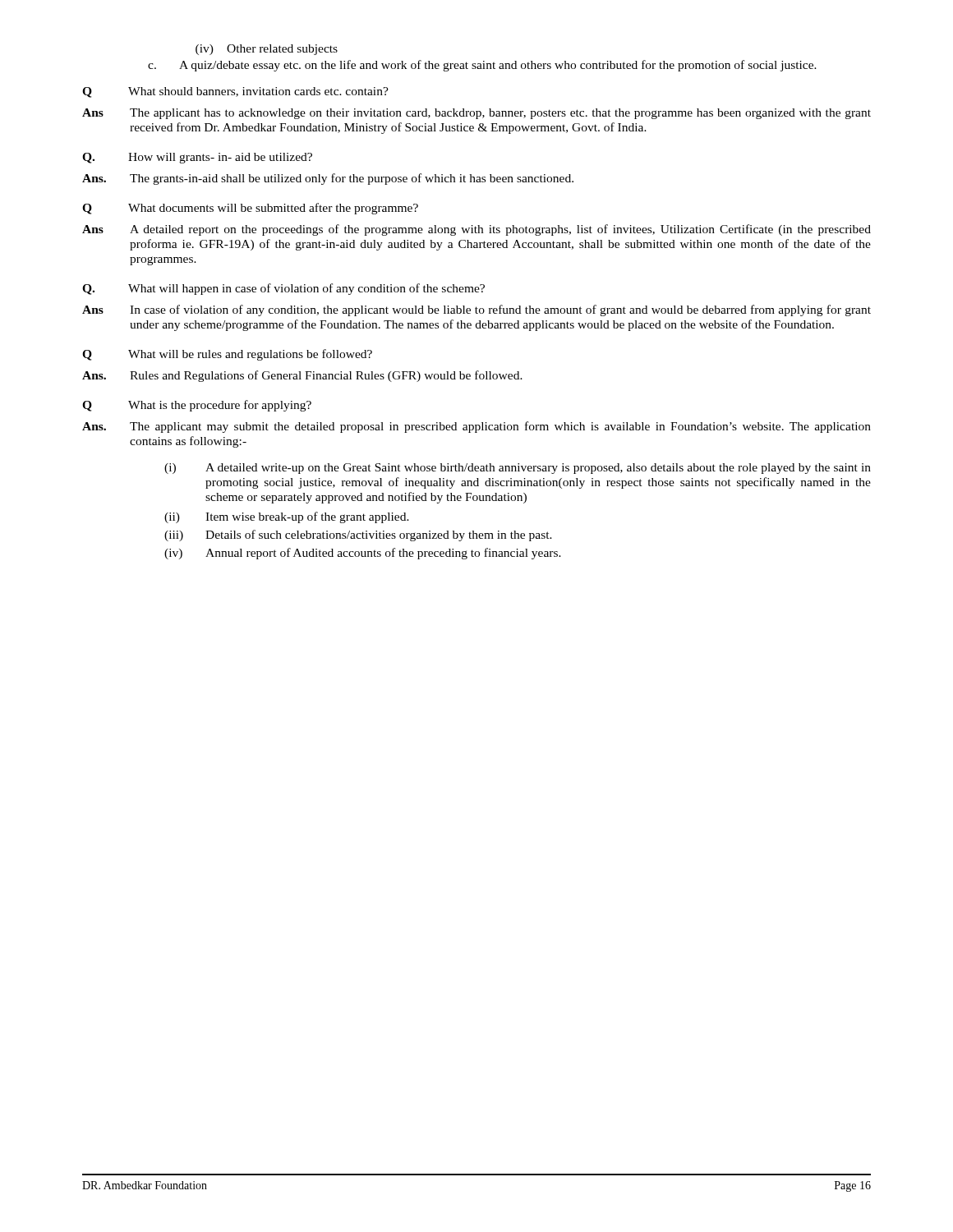The width and height of the screenshot is (953, 1232).
Task: Select the text block containing "Ans. Rules and Regulations"
Action: [x=476, y=375]
